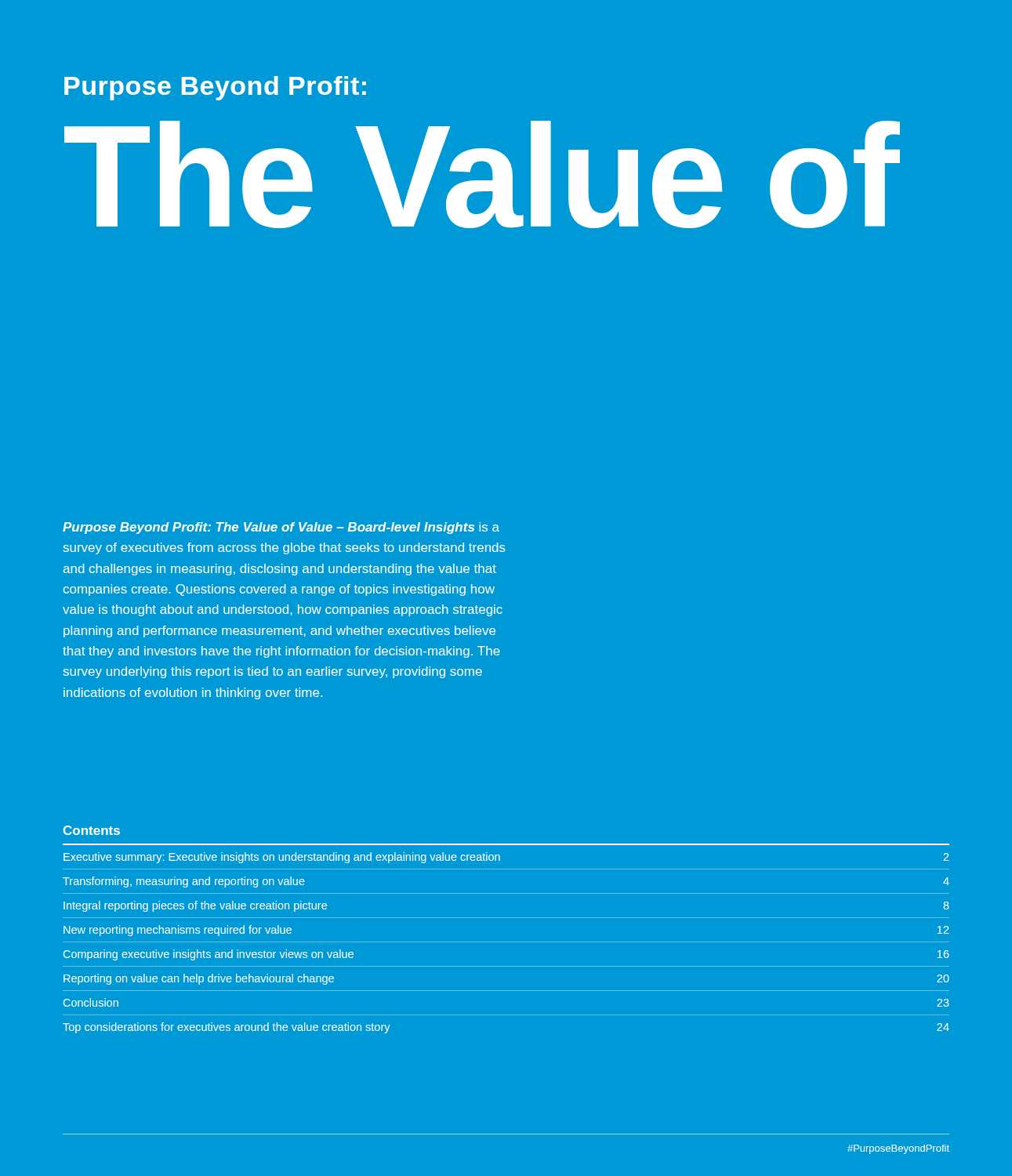Image resolution: width=1012 pixels, height=1176 pixels.
Task: Select the section header with the text "Purpose Beyond Profit:"
Action: pos(216,85)
